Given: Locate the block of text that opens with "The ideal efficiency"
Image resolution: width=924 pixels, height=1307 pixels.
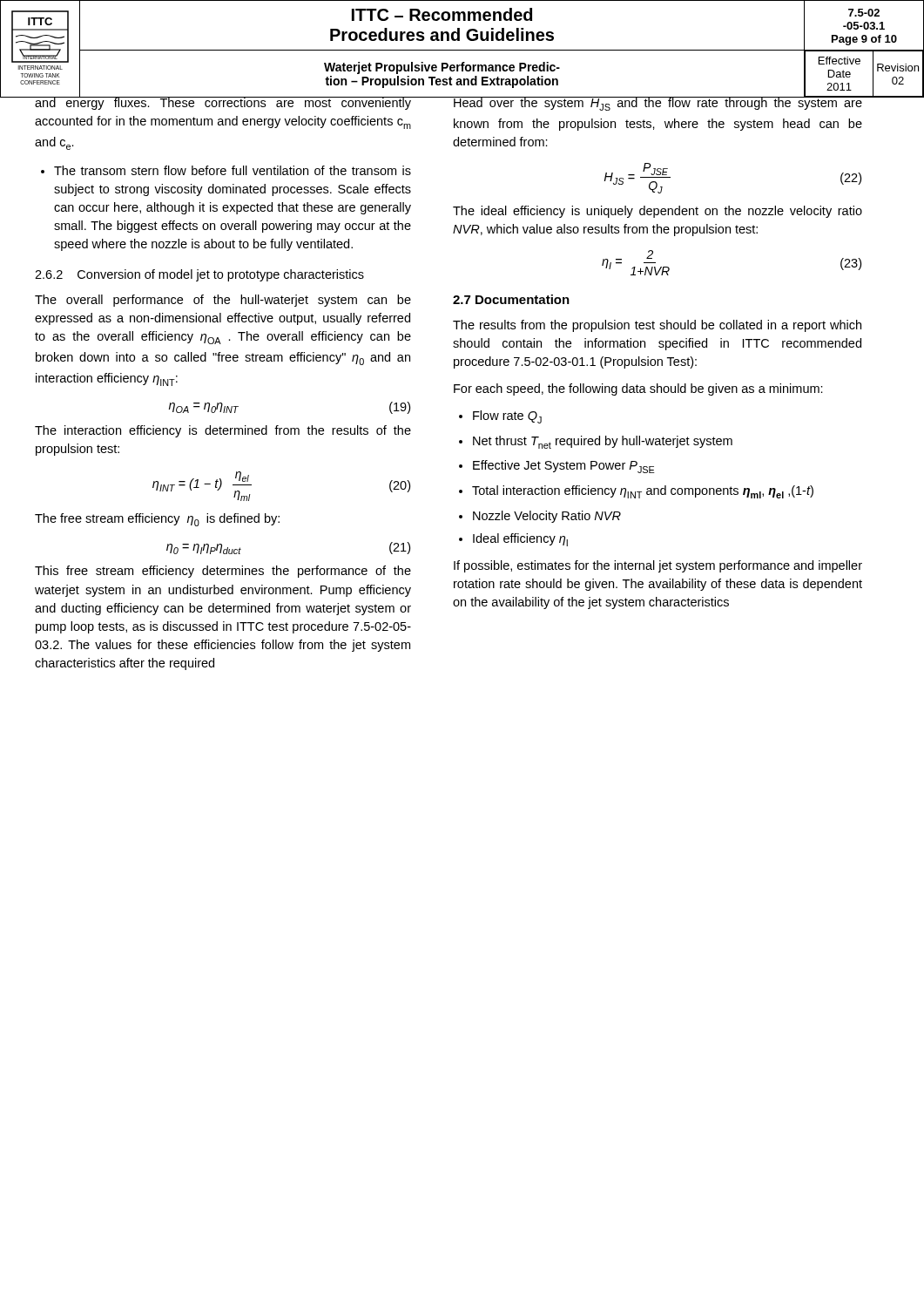Looking at the screenshot, I should tap(658, 221).
